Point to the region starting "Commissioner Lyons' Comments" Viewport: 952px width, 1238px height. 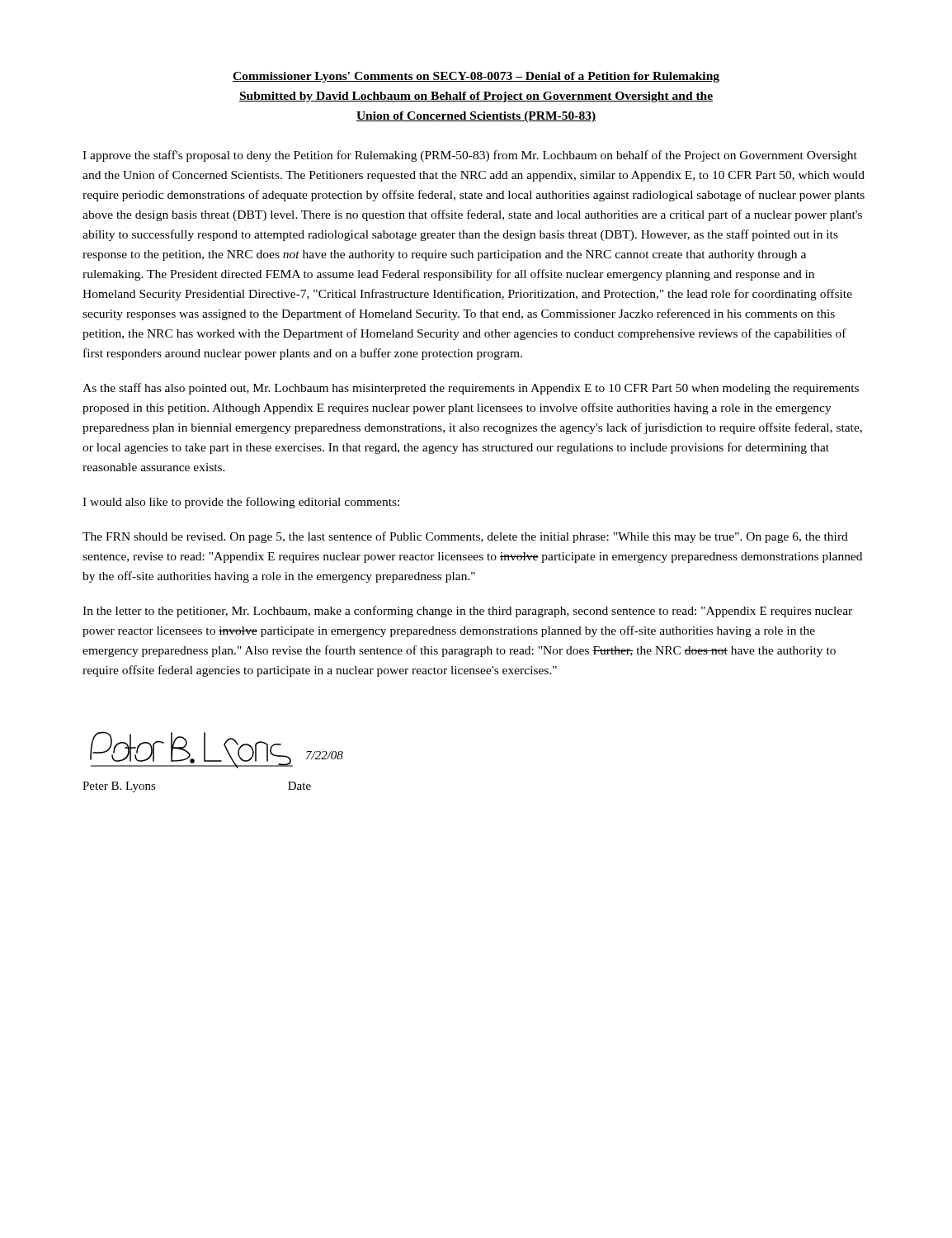[x=476, y=95]
